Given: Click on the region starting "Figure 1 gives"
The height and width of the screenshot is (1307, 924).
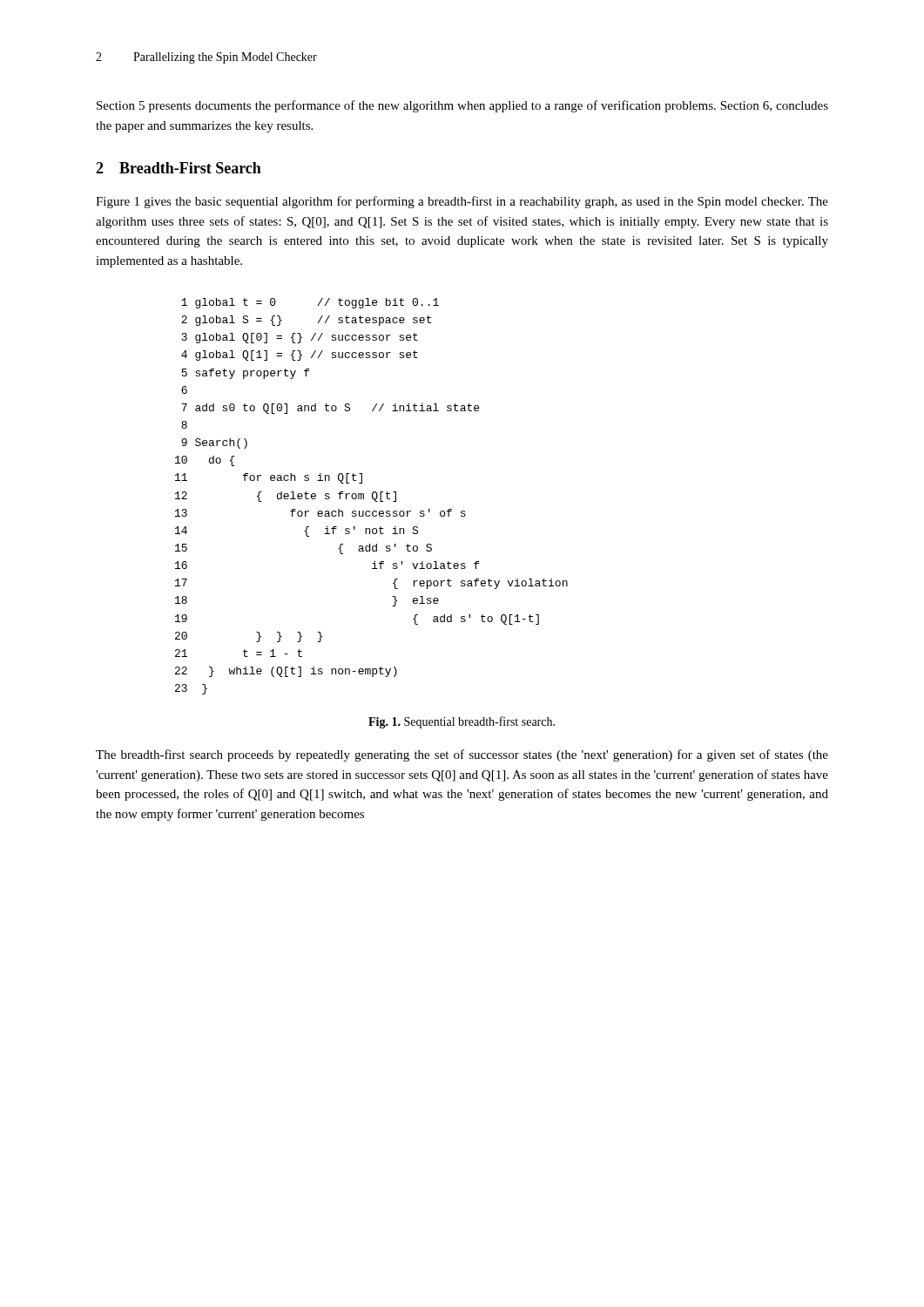Looking at the screenshot, I should click(462, 231).
